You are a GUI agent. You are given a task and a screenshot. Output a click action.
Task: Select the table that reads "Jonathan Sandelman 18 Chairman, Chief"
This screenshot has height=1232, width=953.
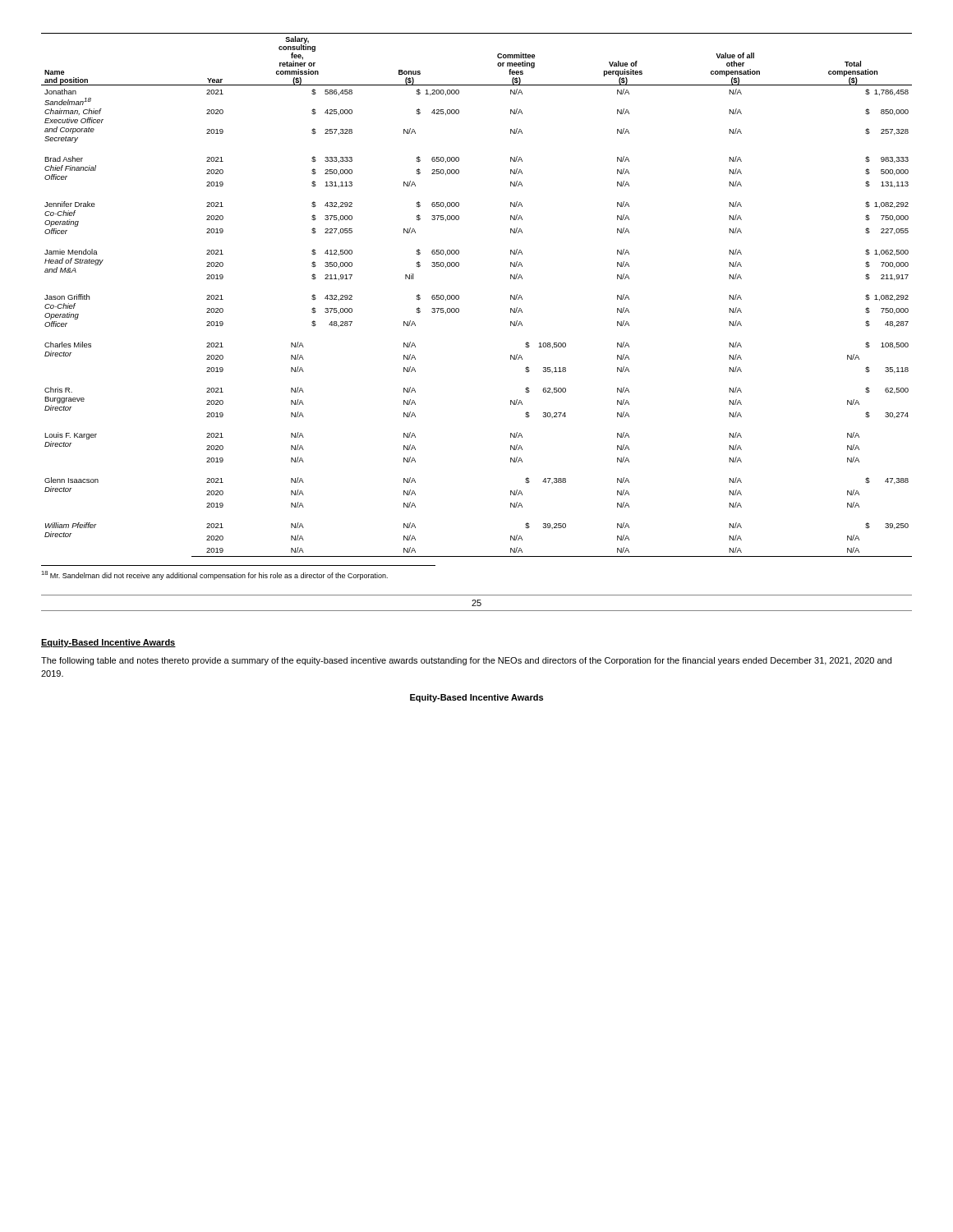coord(476,295)
